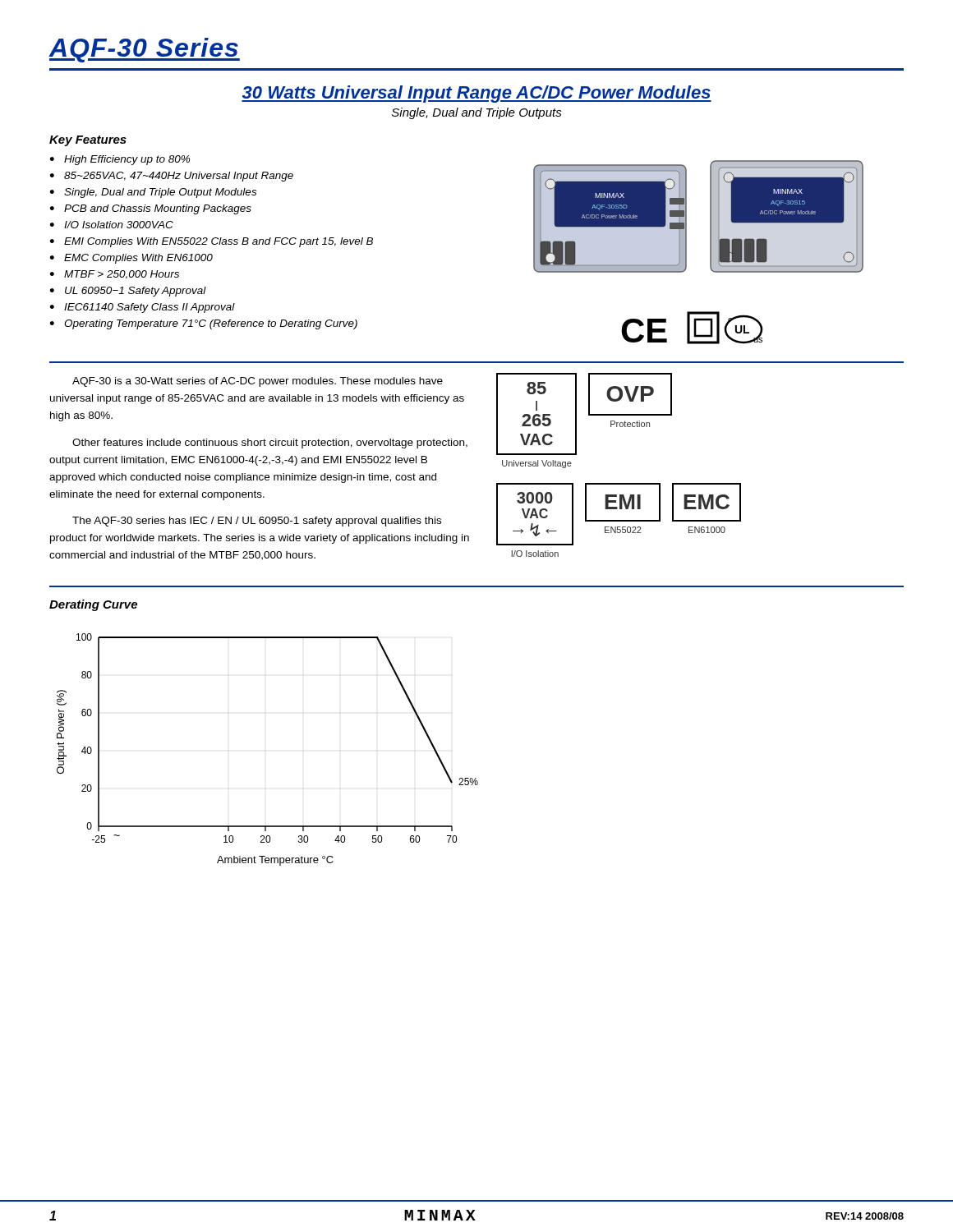Select the photo

click(x=698, y=224)
